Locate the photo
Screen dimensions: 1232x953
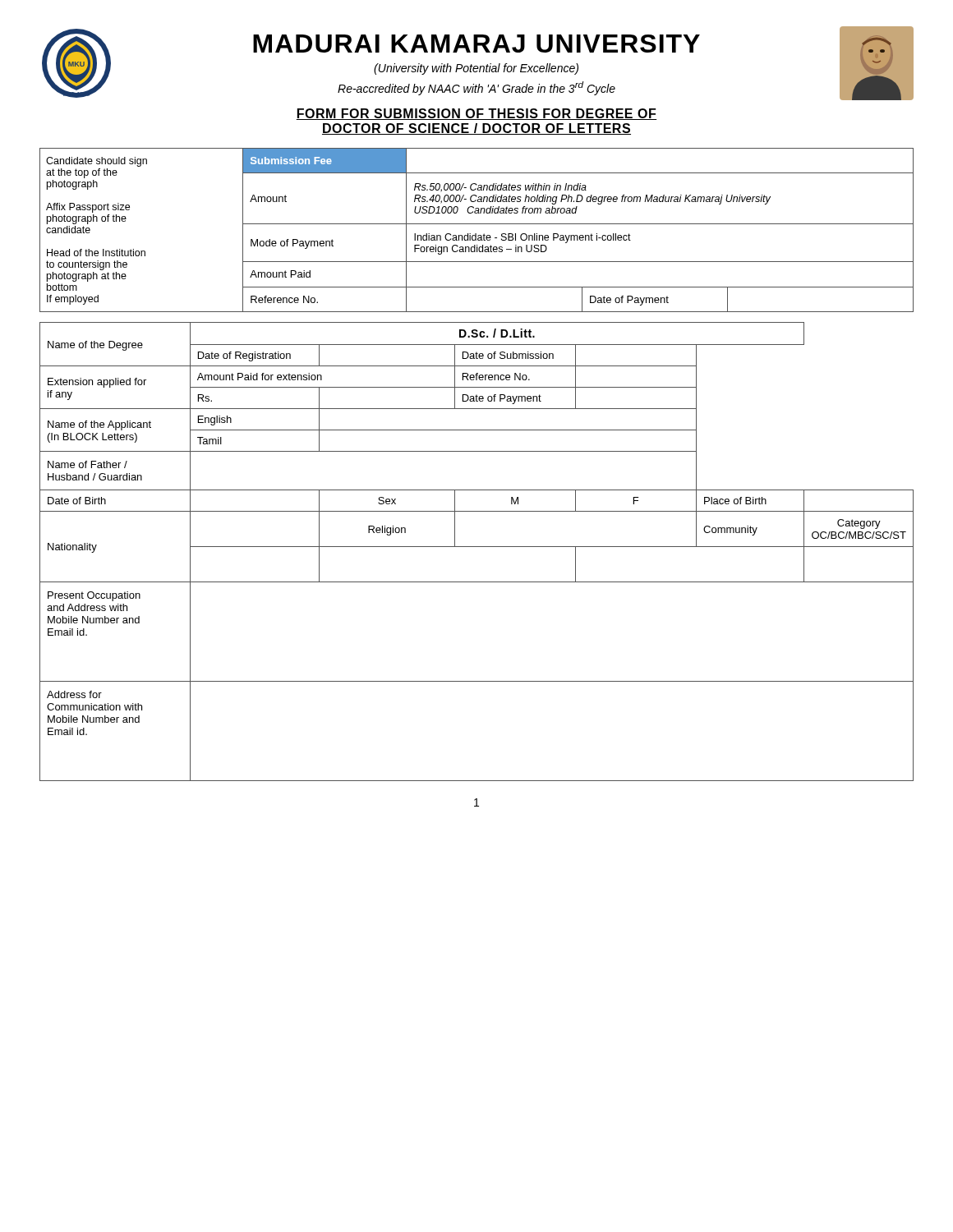point(877,63)
